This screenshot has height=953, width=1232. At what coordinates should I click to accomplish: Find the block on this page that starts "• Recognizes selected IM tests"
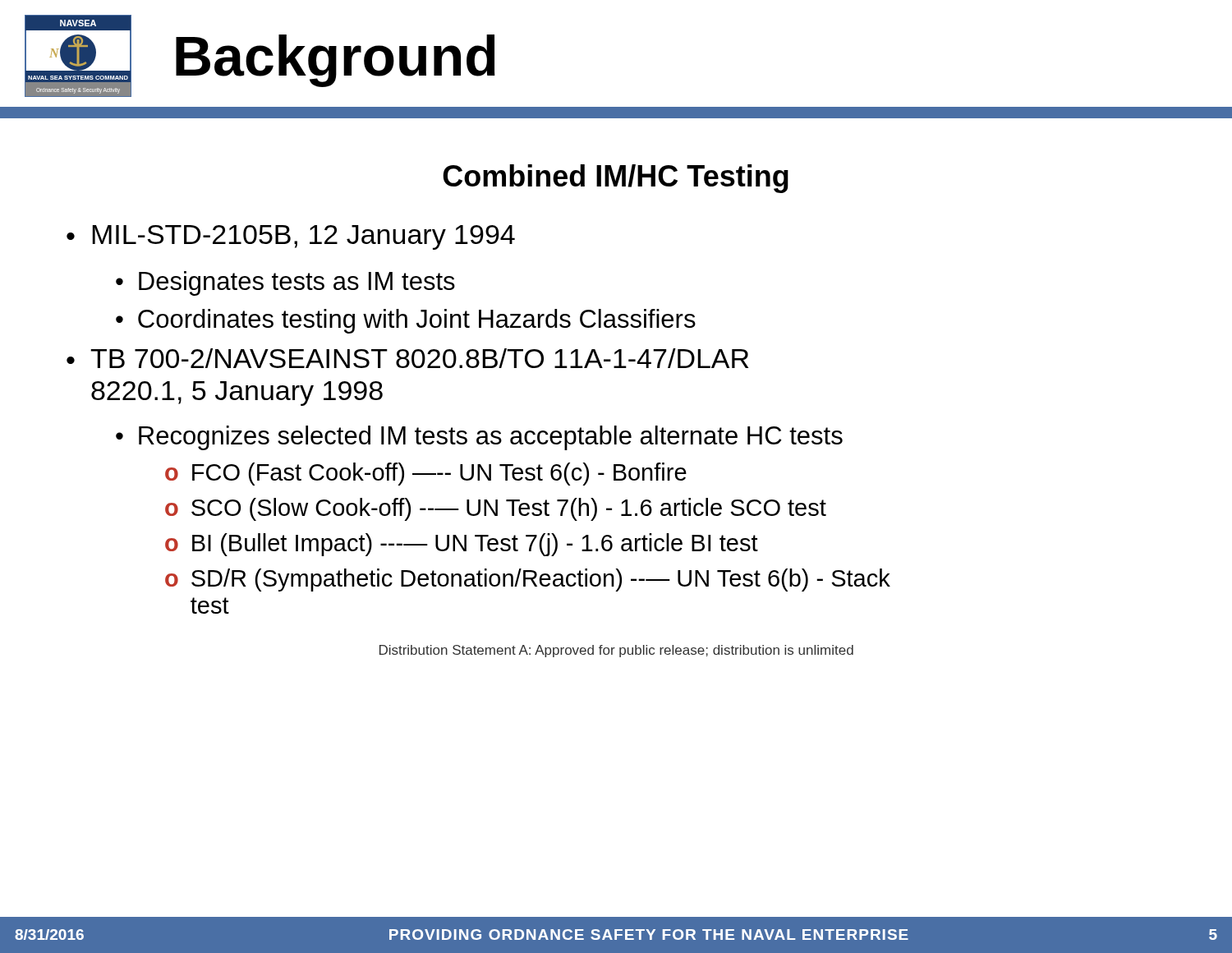[x=641, y=436]
